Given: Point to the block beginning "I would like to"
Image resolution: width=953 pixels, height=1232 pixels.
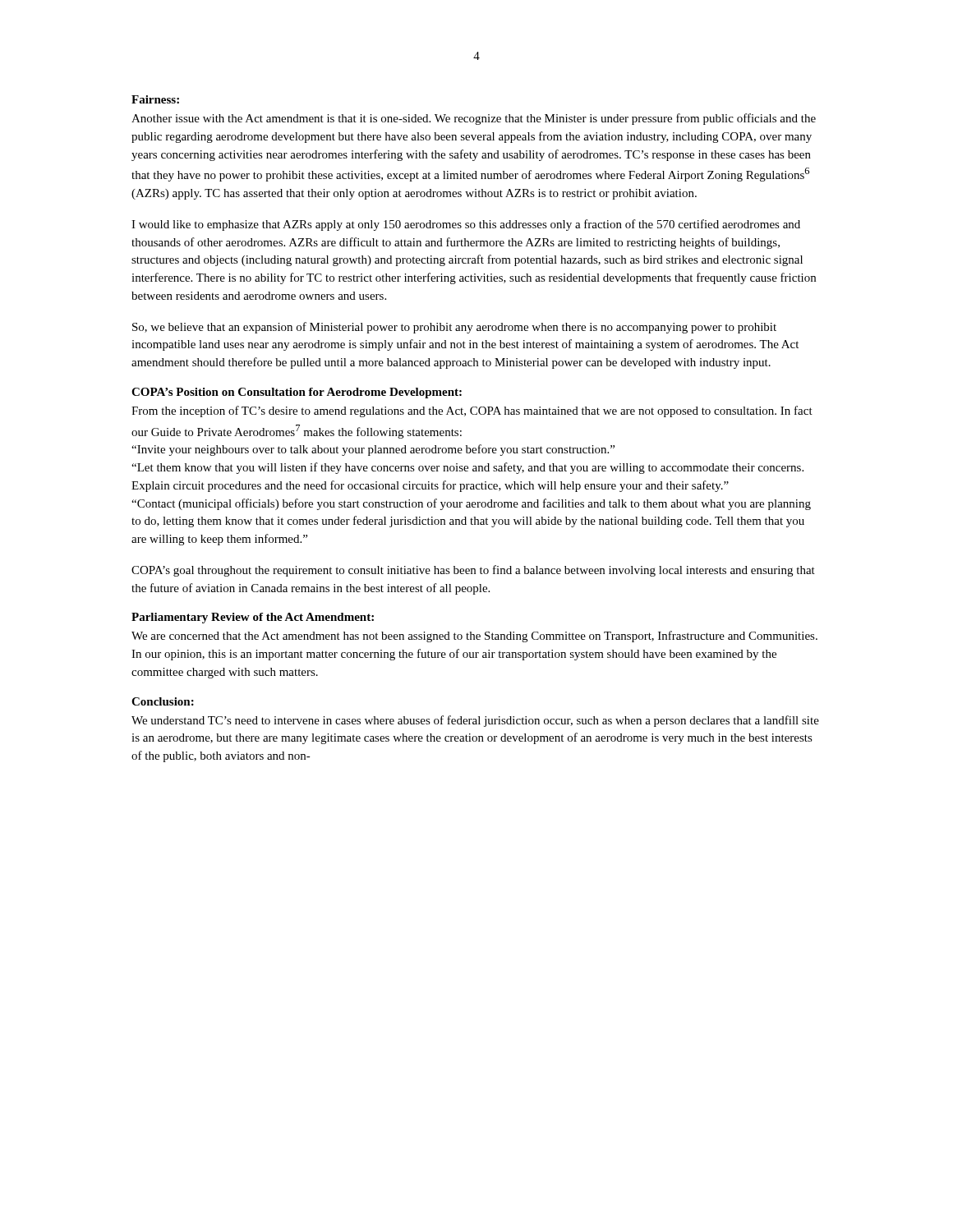Looking at the screenshot, I should pos(474,260).
